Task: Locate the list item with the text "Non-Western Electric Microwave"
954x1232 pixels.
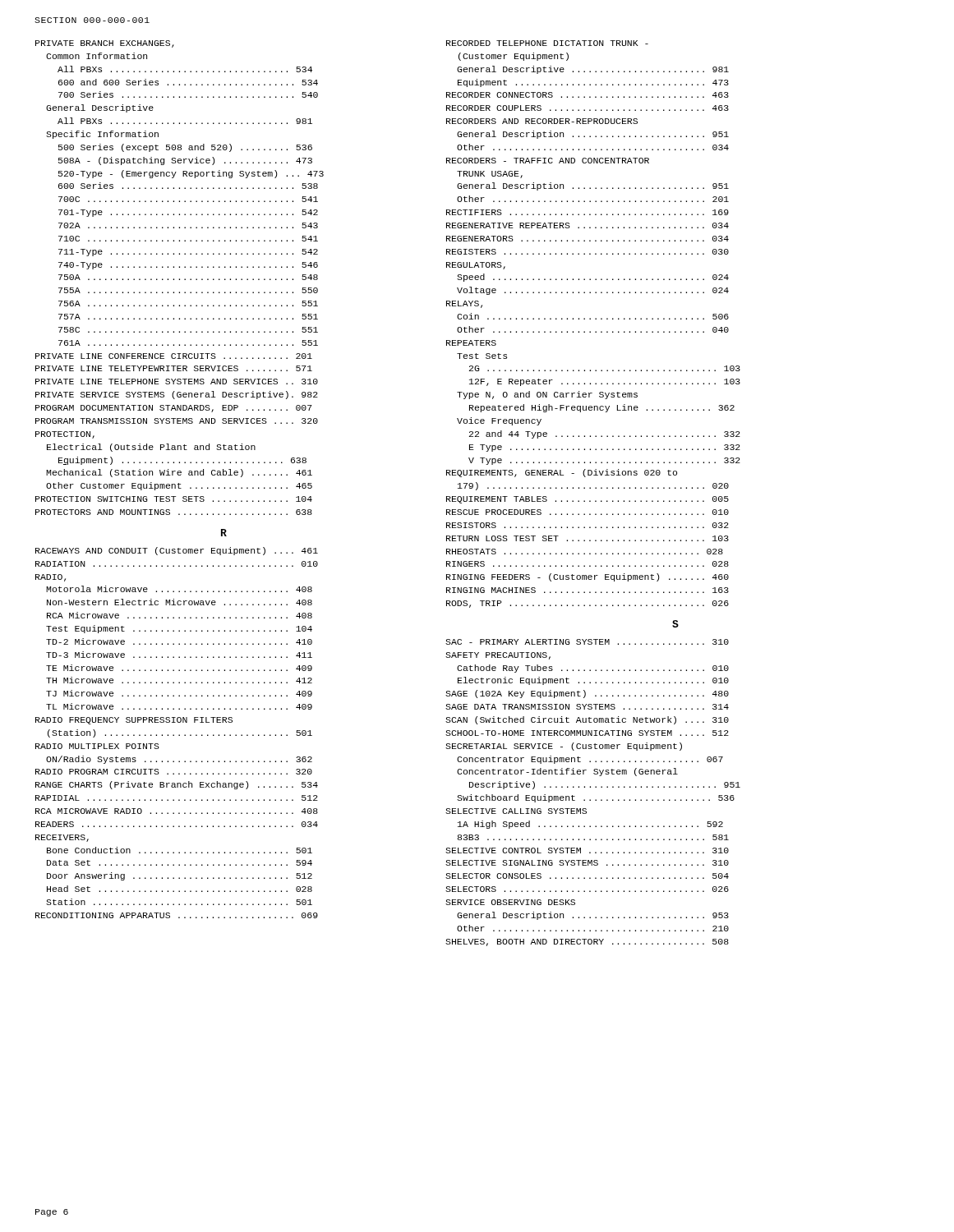Action: 179,603
